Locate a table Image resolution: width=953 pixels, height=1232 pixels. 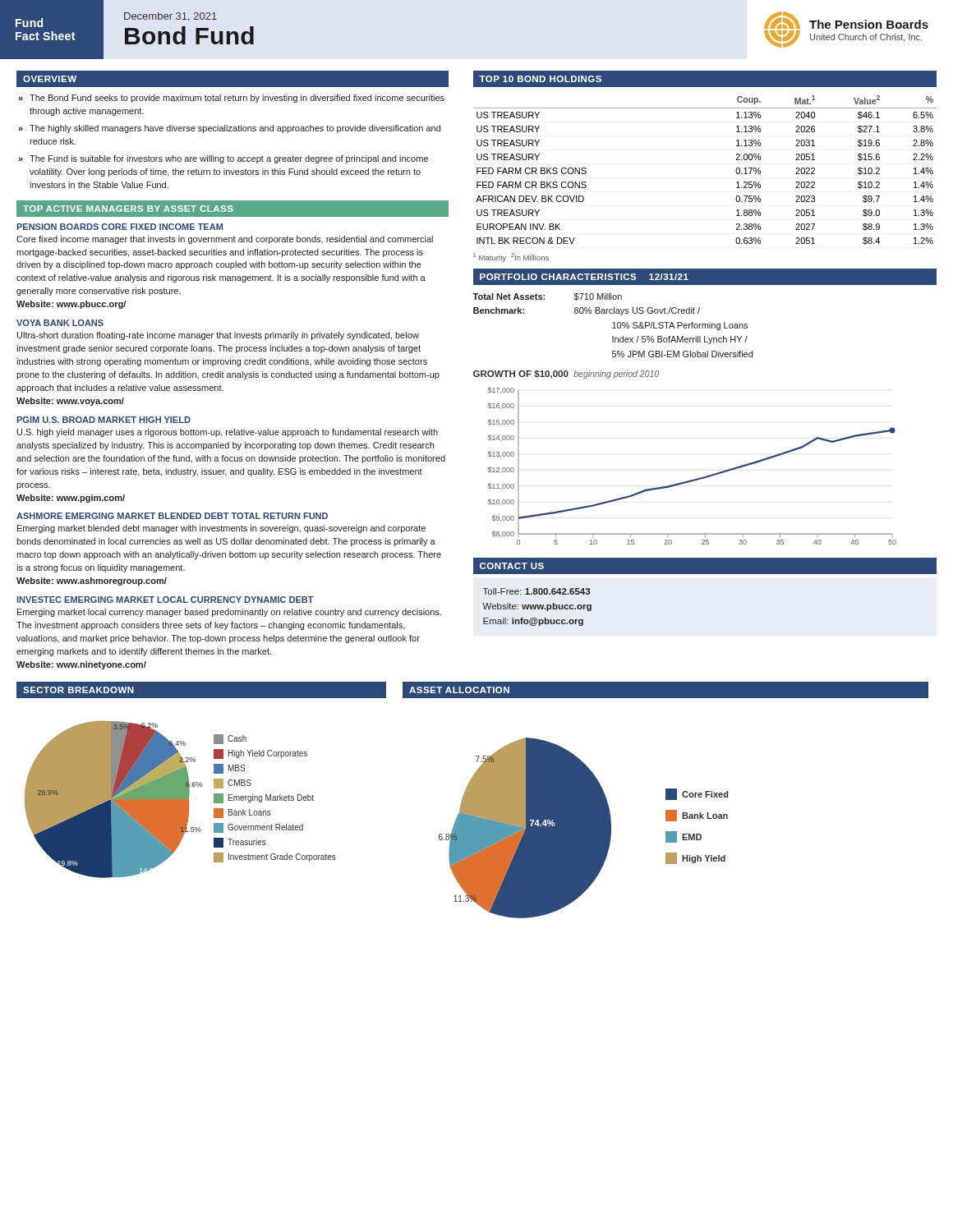point(705,170)
